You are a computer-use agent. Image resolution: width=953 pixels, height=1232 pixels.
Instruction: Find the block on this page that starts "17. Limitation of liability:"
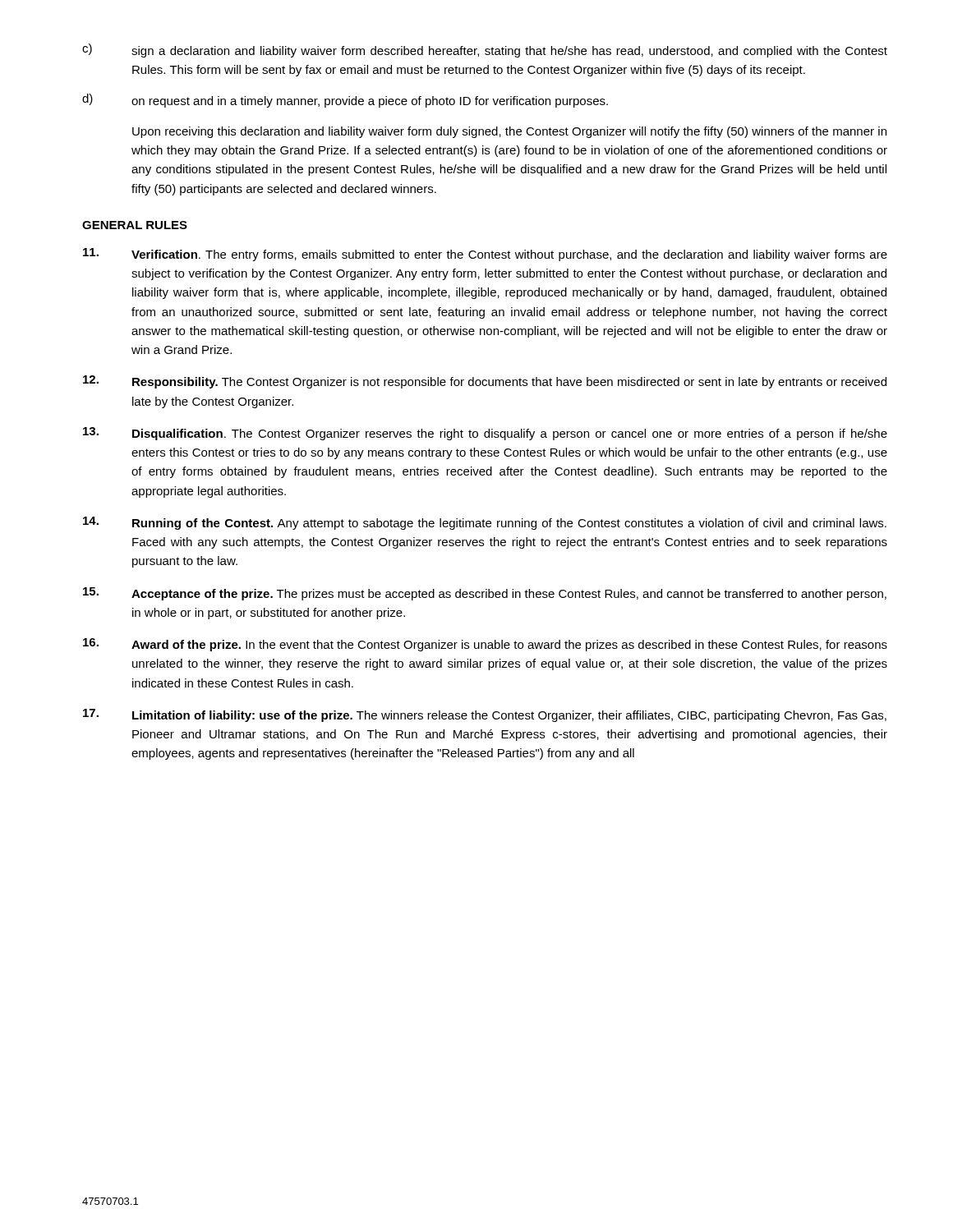click(485, 734)
